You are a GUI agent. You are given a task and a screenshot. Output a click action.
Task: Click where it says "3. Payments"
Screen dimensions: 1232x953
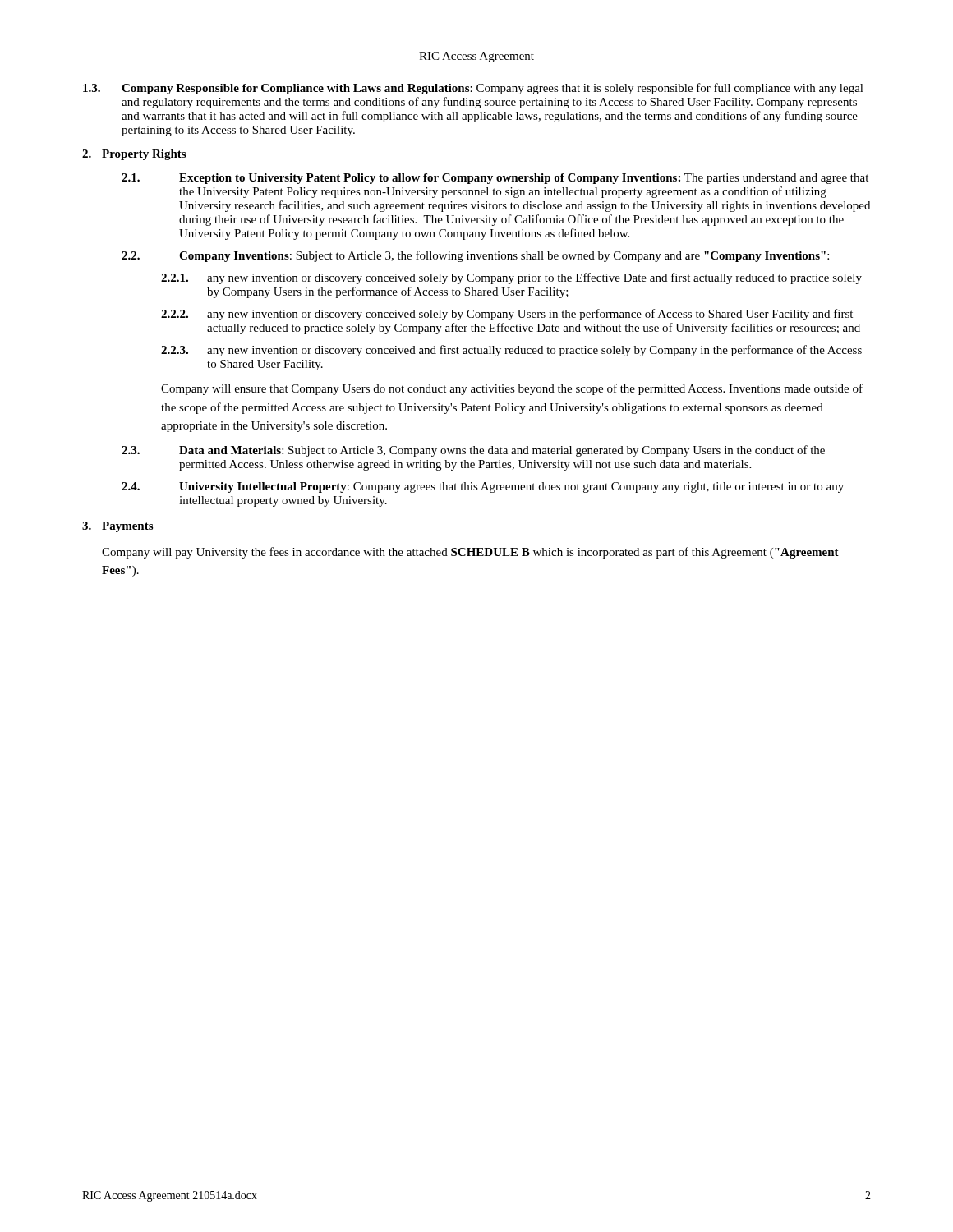click(117, 527)
